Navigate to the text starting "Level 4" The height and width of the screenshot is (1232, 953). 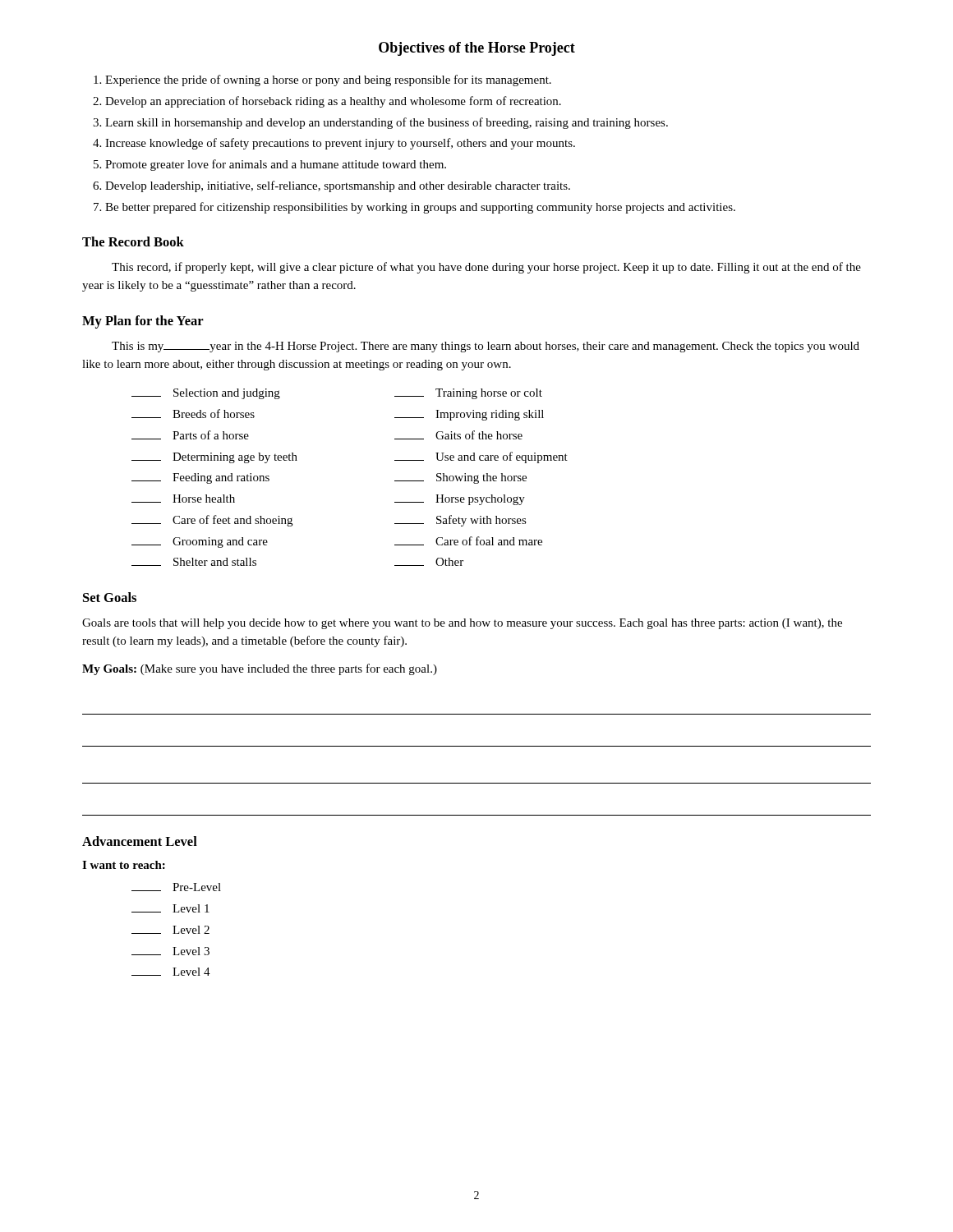[x=171, y=972]
